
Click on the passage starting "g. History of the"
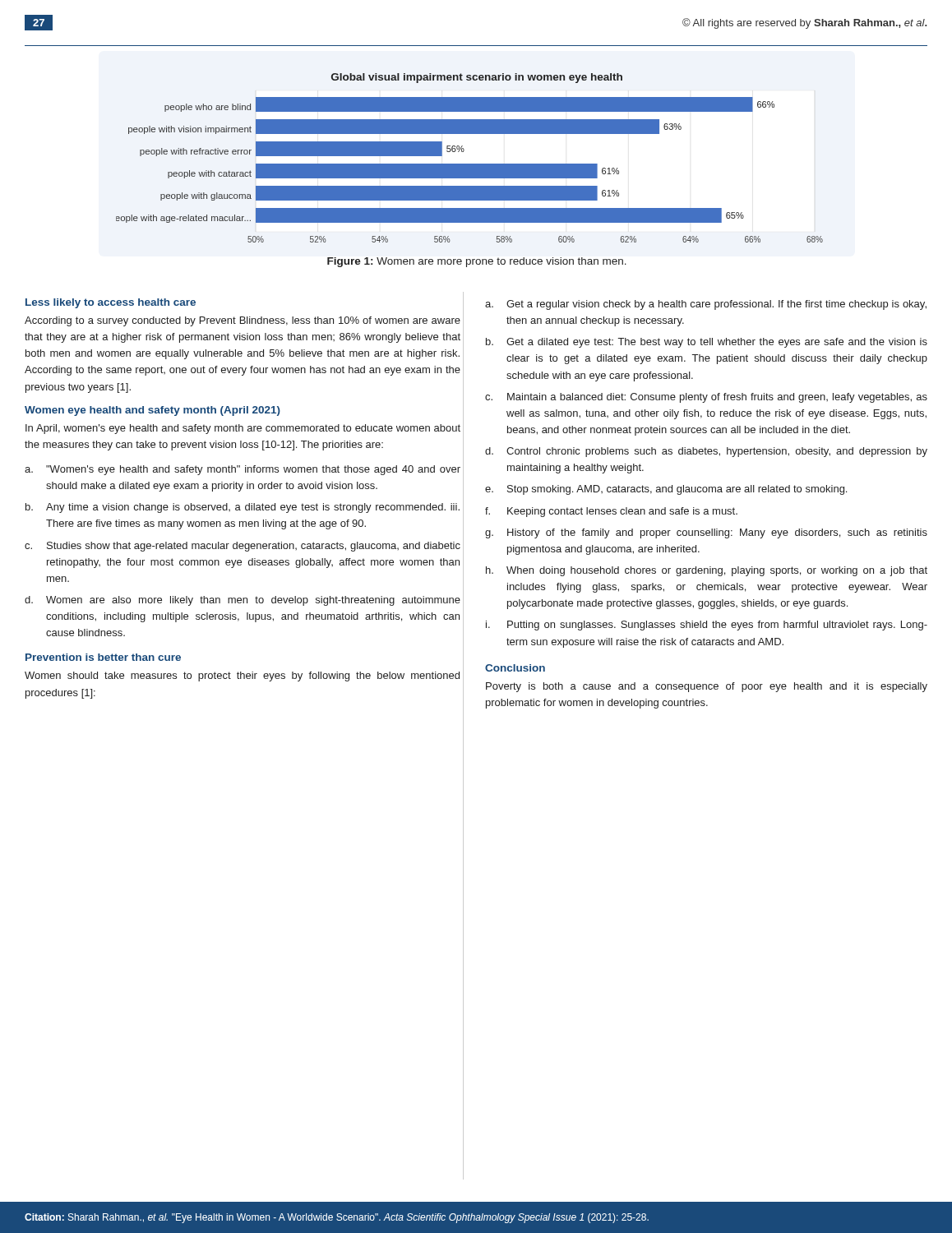pos(706,541)
